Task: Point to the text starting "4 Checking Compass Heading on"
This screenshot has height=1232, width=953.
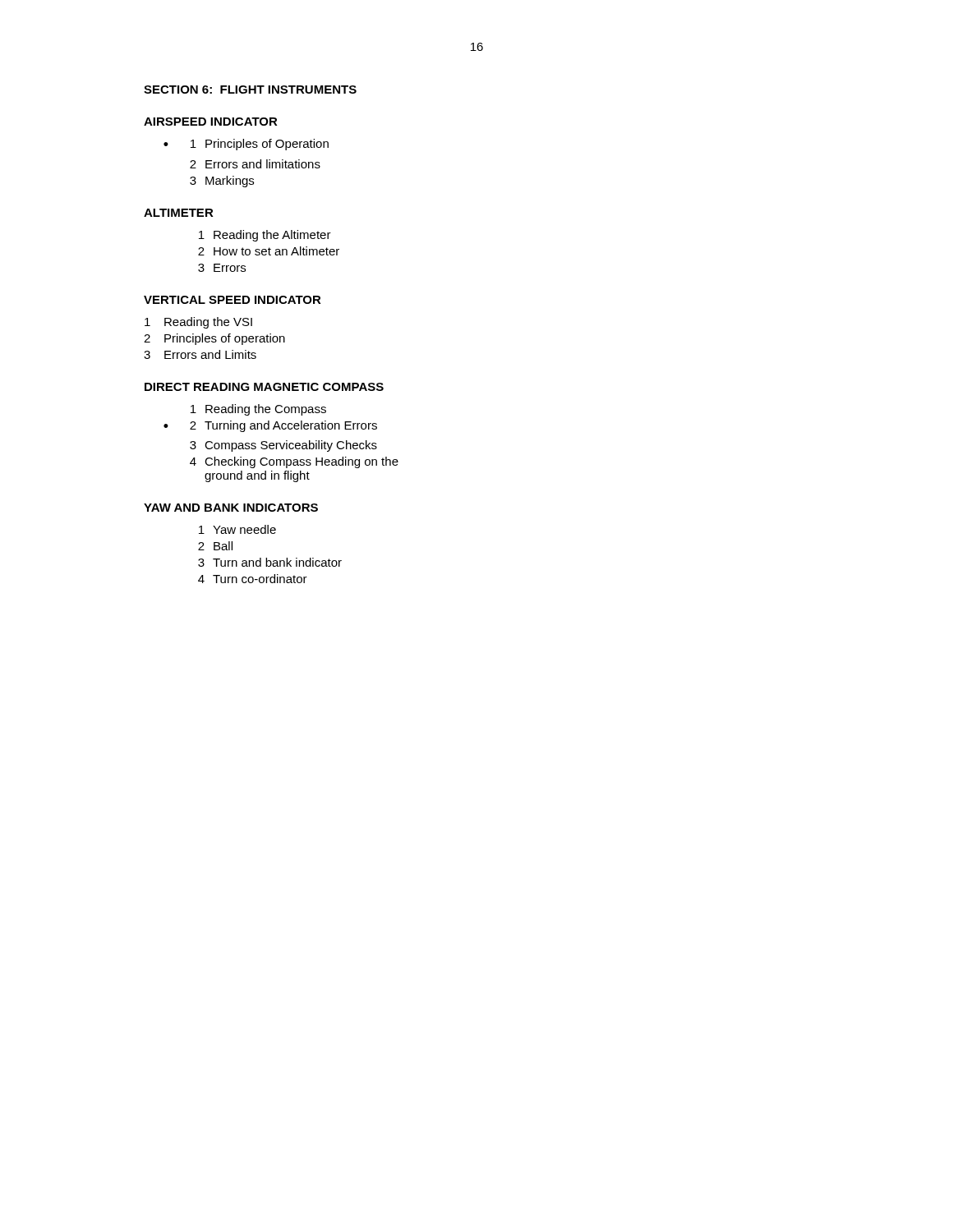Action: [x=294, y=462]
